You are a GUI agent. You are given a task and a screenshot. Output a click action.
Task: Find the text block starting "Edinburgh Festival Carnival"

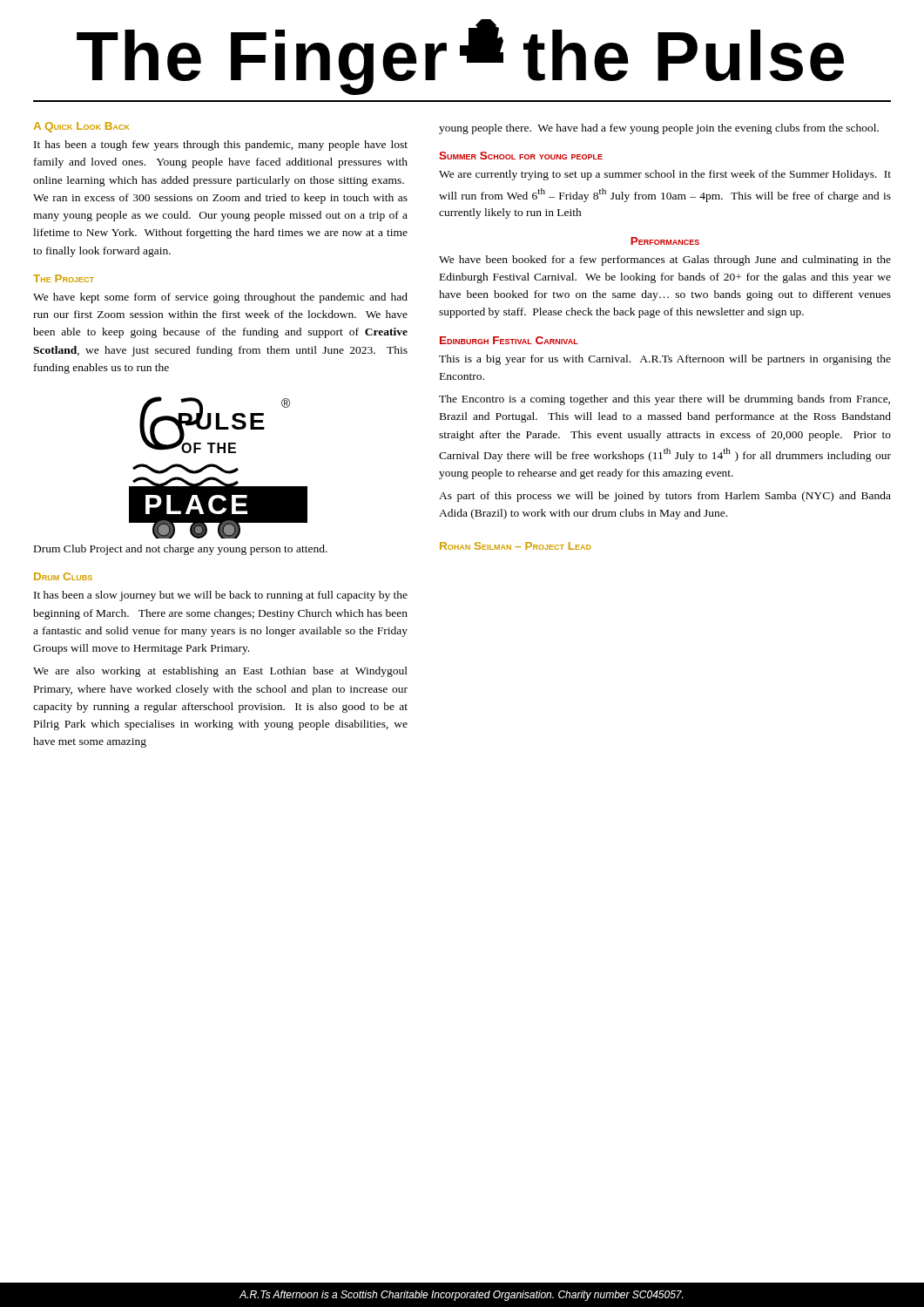tap(508, 340)
